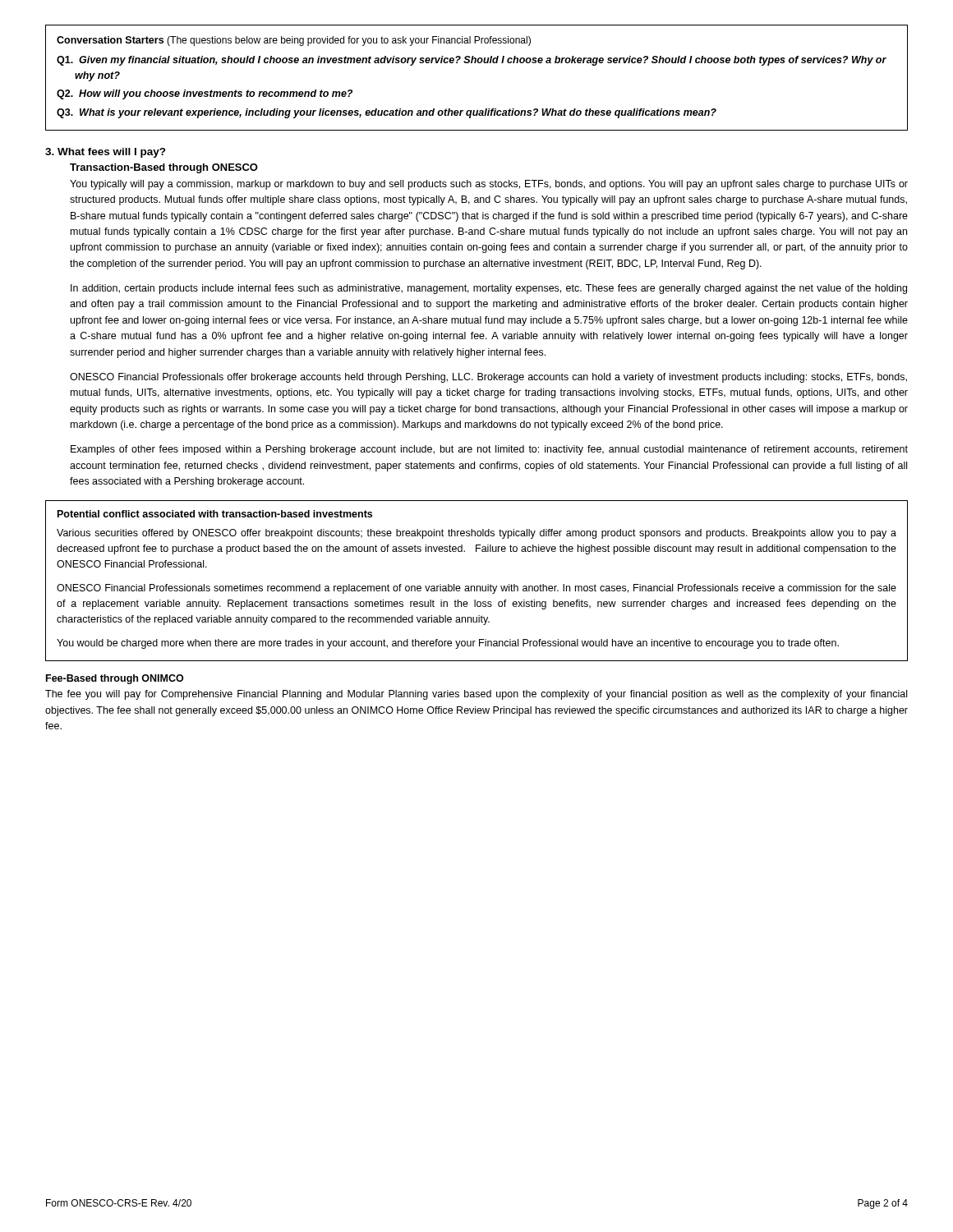Find the text starting "Examples of other fees imposed within"
The width and height of the screenshot is (953, 1232).
489,465
